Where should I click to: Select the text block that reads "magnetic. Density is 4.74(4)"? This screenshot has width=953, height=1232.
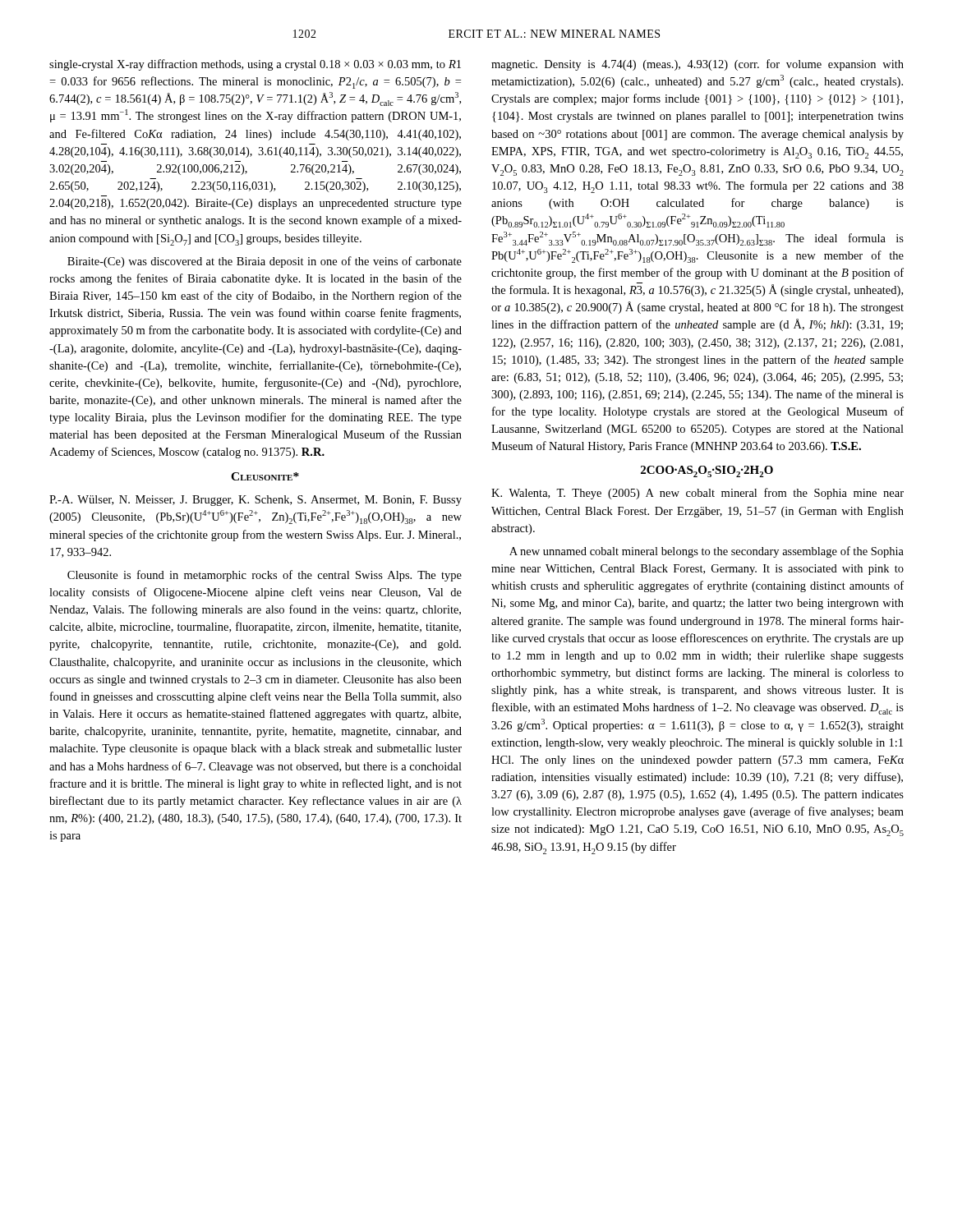(x=698, y=256)
